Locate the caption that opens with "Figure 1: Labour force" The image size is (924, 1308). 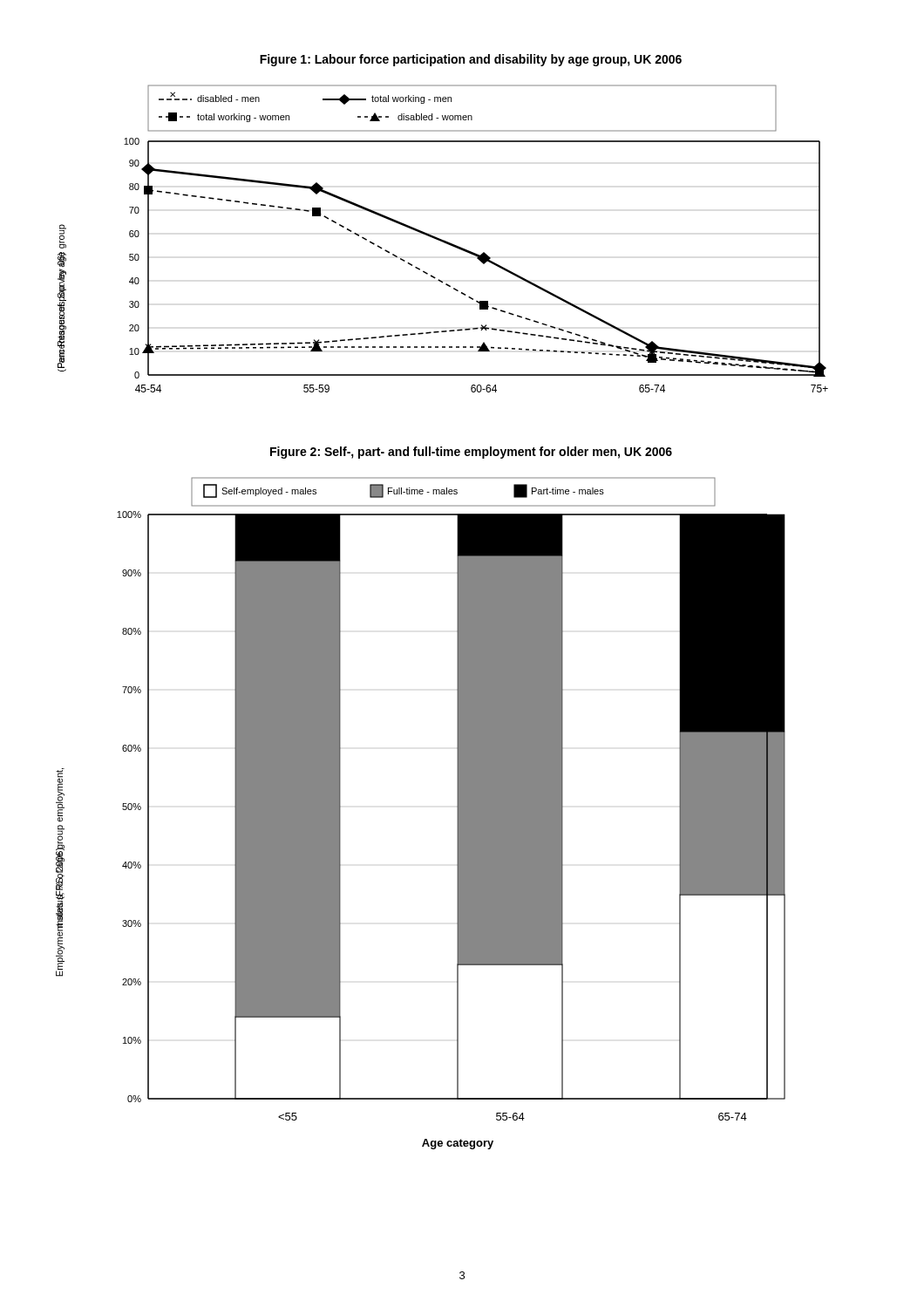471,59
